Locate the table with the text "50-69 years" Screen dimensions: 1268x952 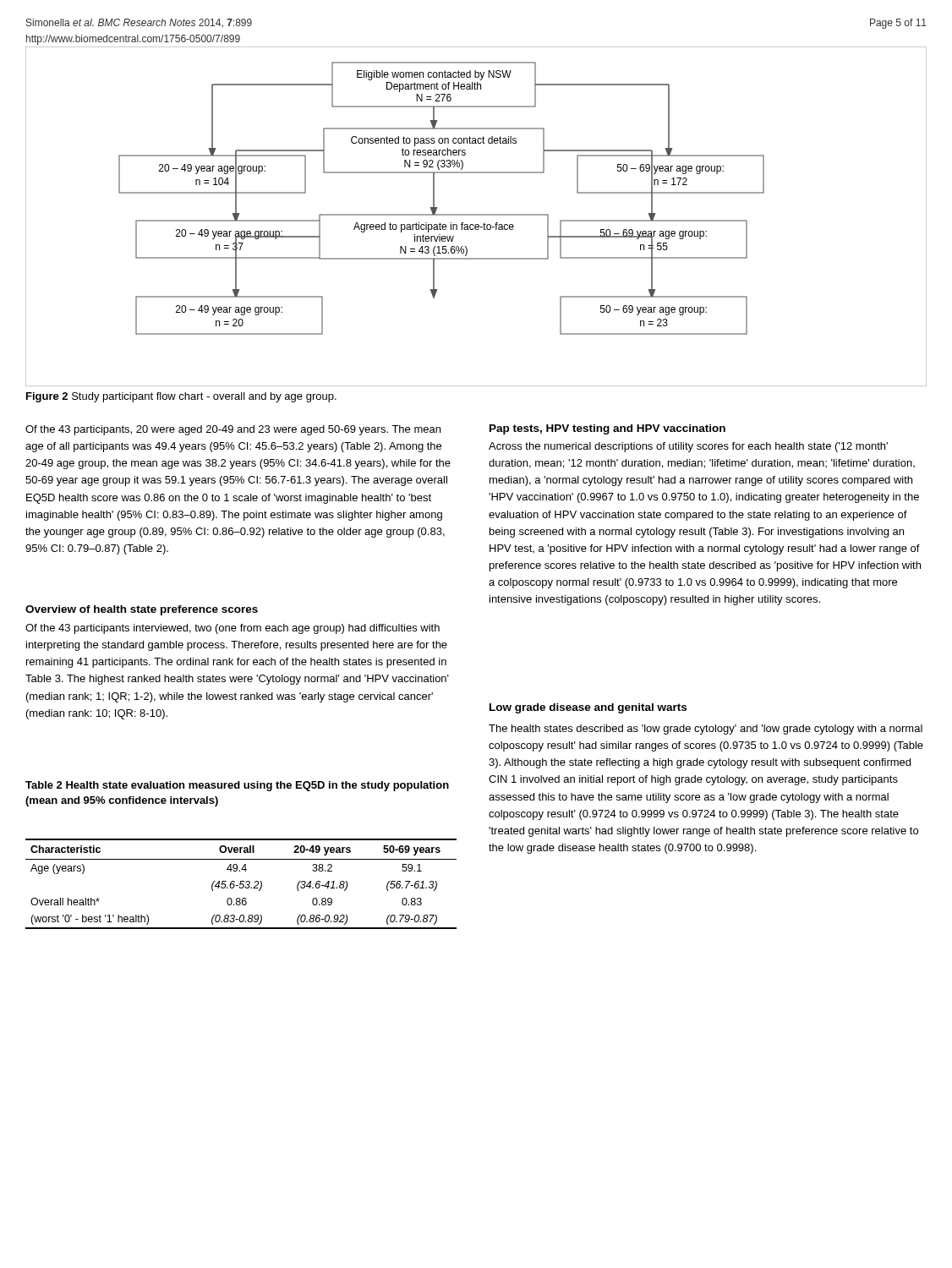[x=241, y=884]
